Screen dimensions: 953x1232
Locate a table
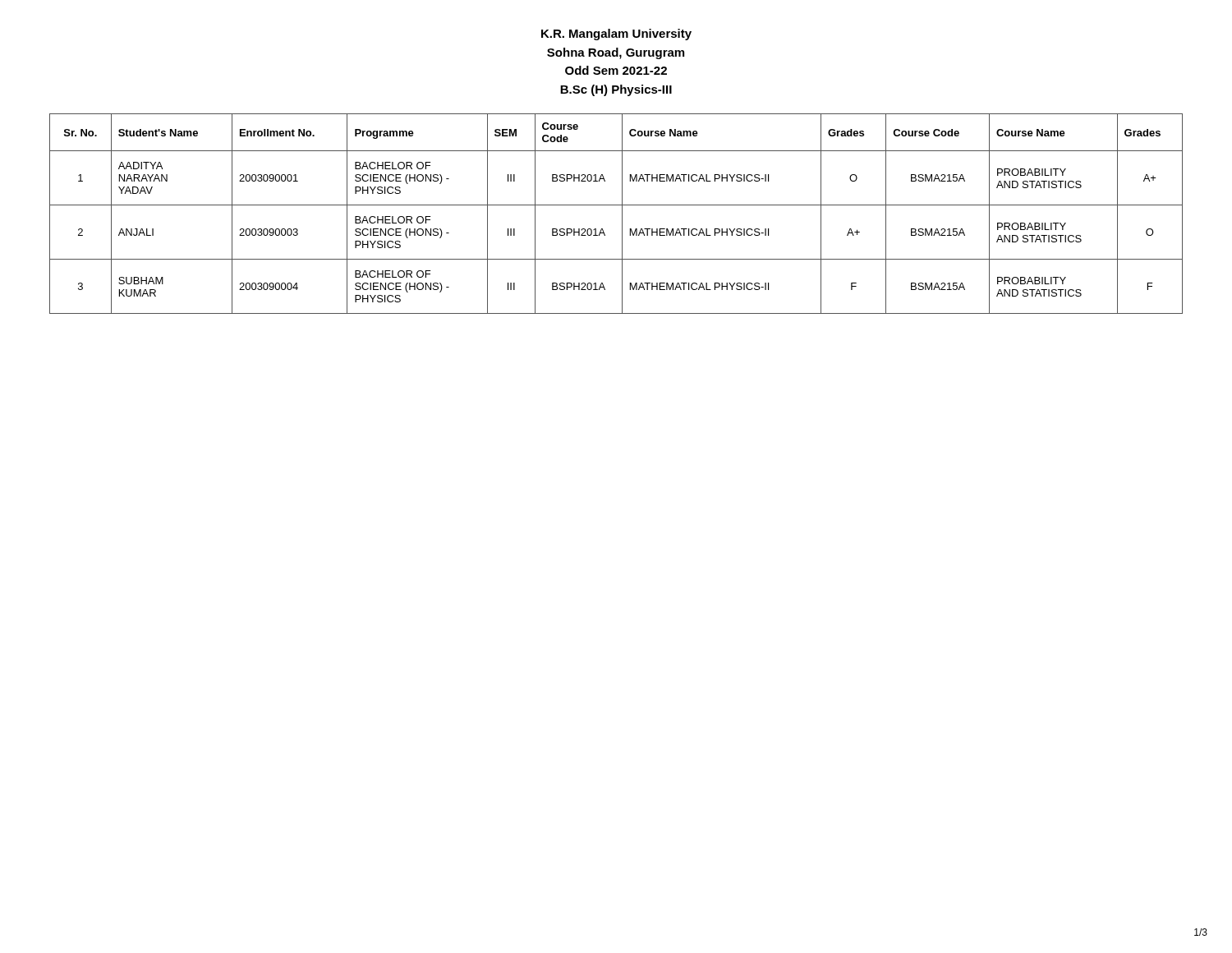(616, 214)
